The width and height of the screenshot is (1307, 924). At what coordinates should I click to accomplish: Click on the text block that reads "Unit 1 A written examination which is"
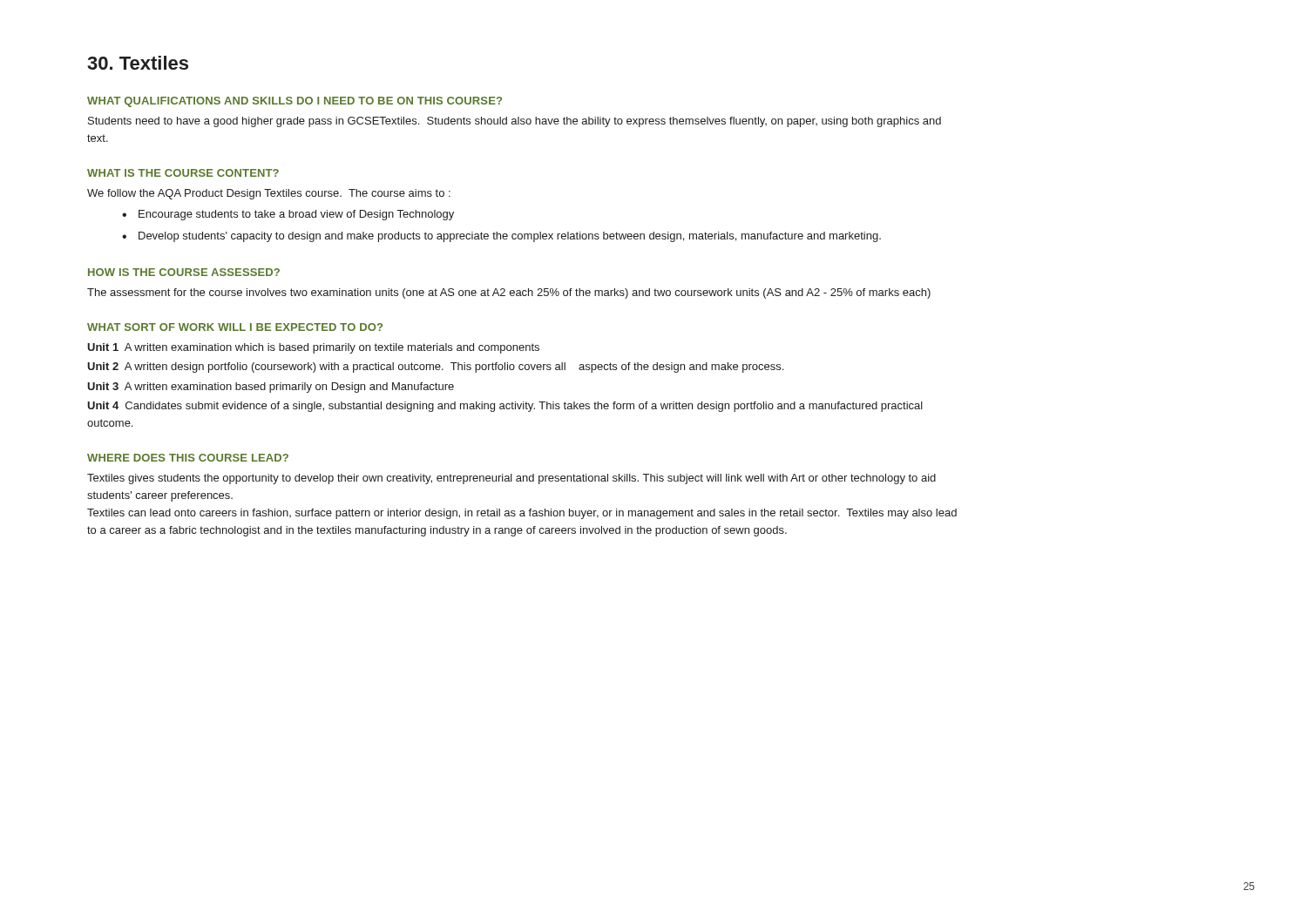313,347
